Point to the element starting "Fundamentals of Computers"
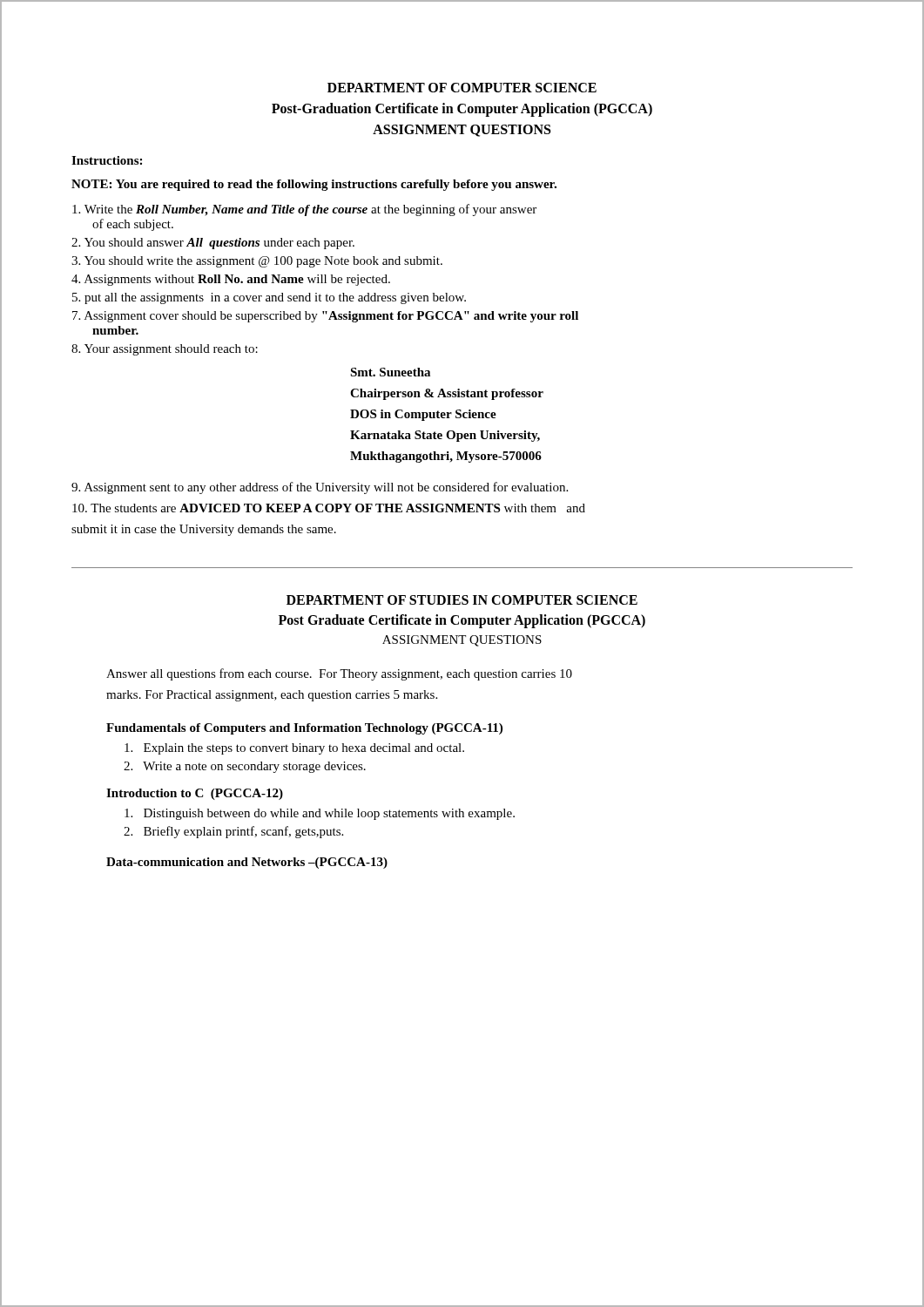Screen dimensions: 1307x924 pos(305,728)
